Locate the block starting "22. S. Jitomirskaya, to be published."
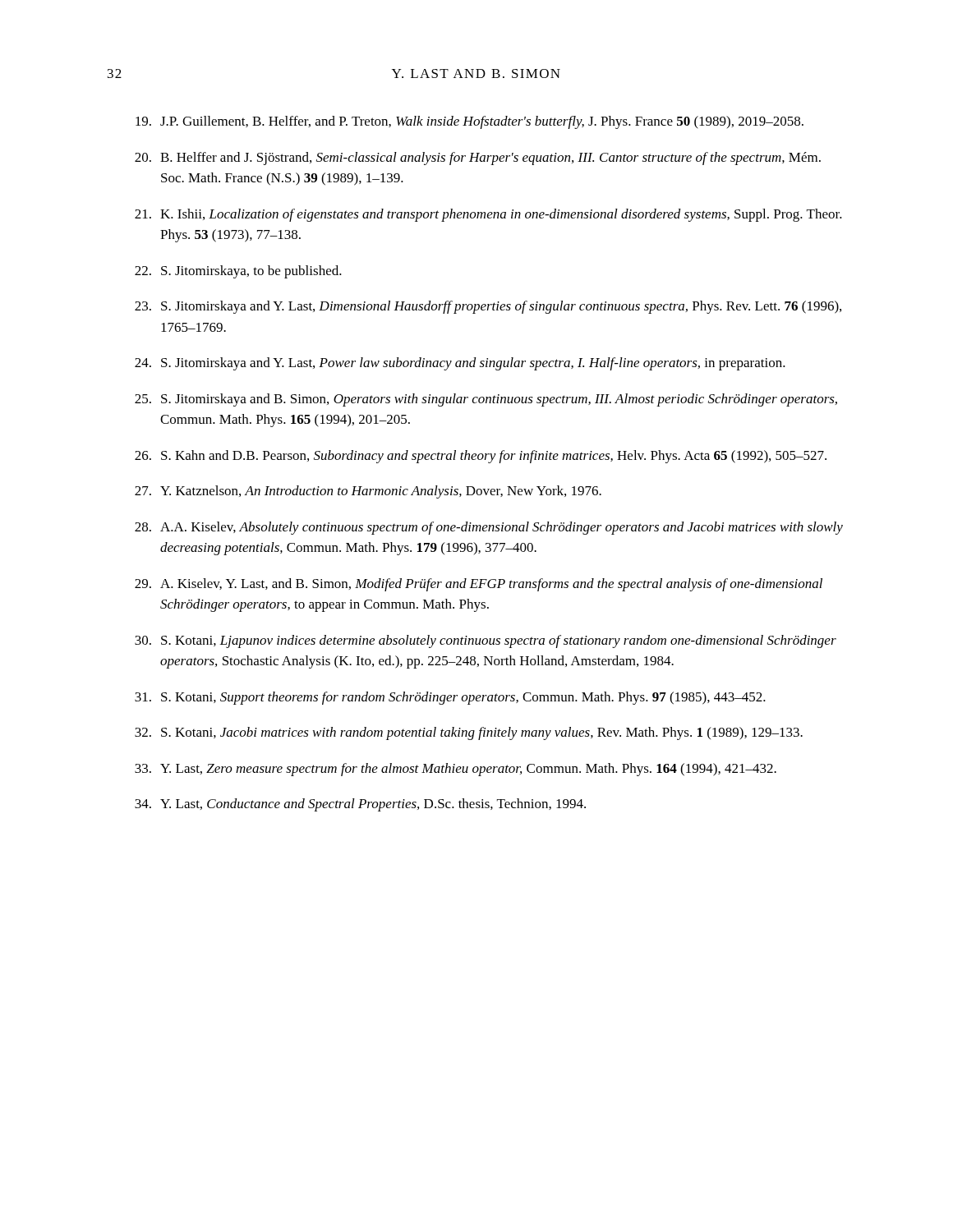Screen dimensions: 1232x953 click(238, 272)
